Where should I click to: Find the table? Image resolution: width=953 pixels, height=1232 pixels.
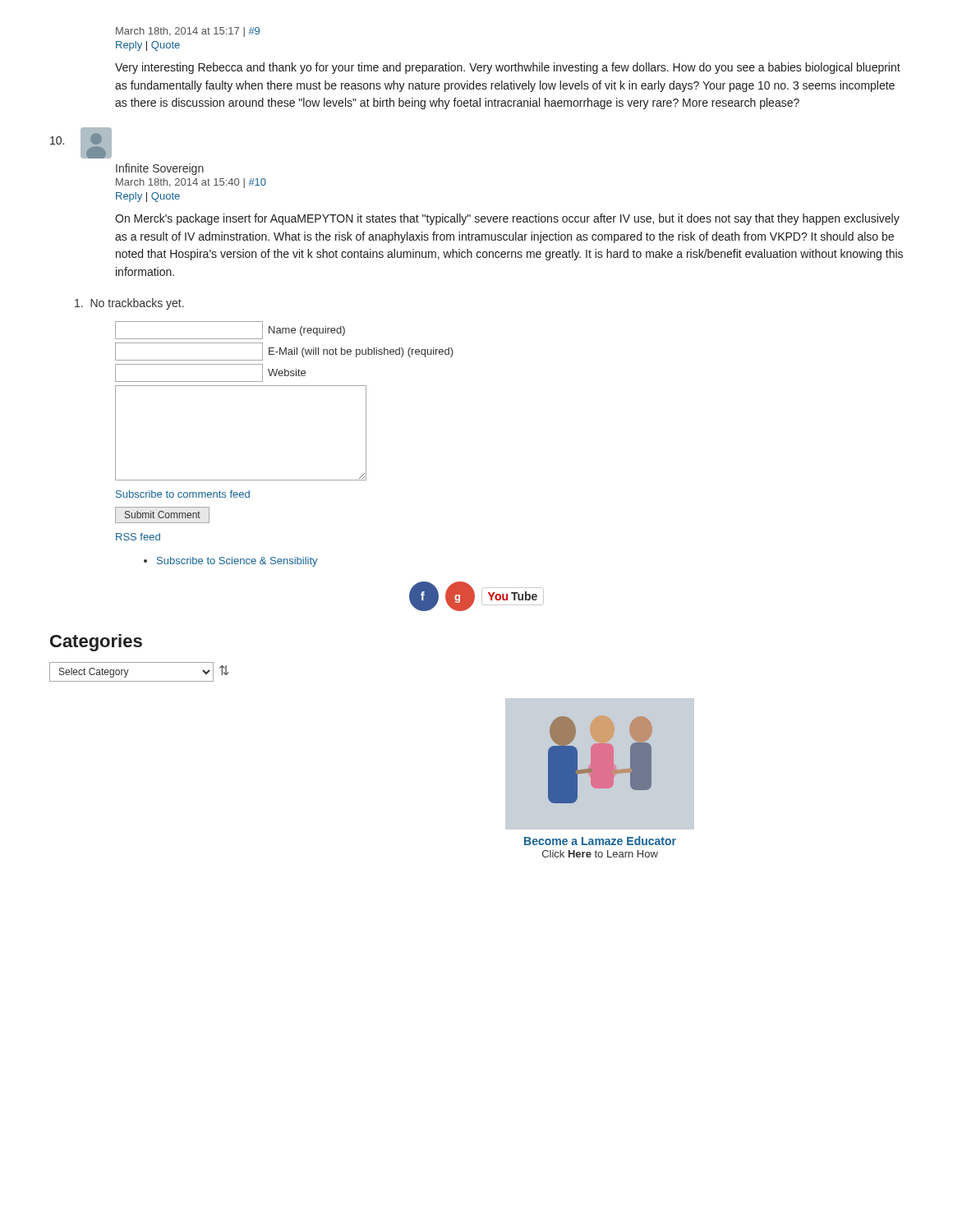click(509, 401)
